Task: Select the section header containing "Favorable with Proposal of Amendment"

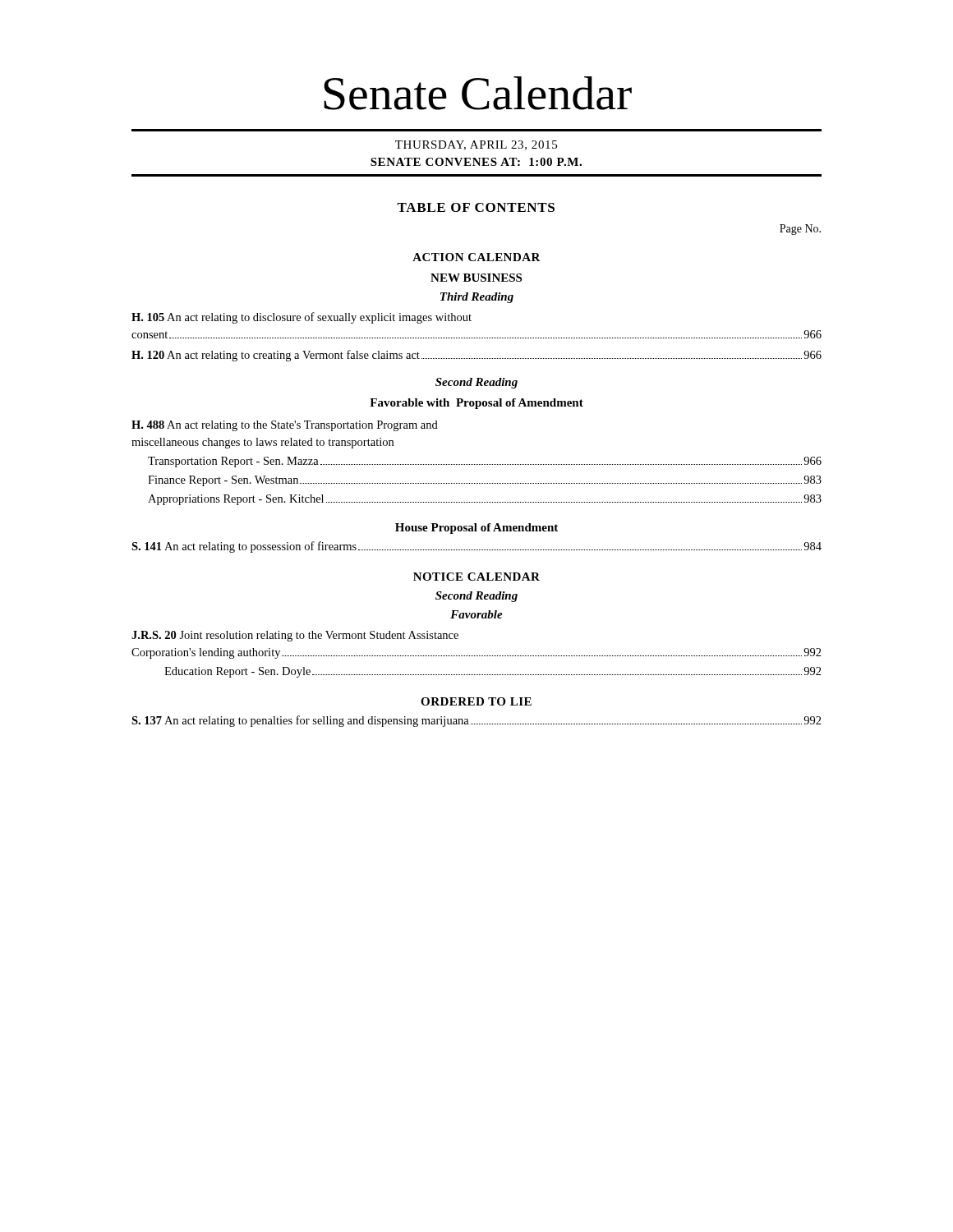Action: tap(476, 402)
